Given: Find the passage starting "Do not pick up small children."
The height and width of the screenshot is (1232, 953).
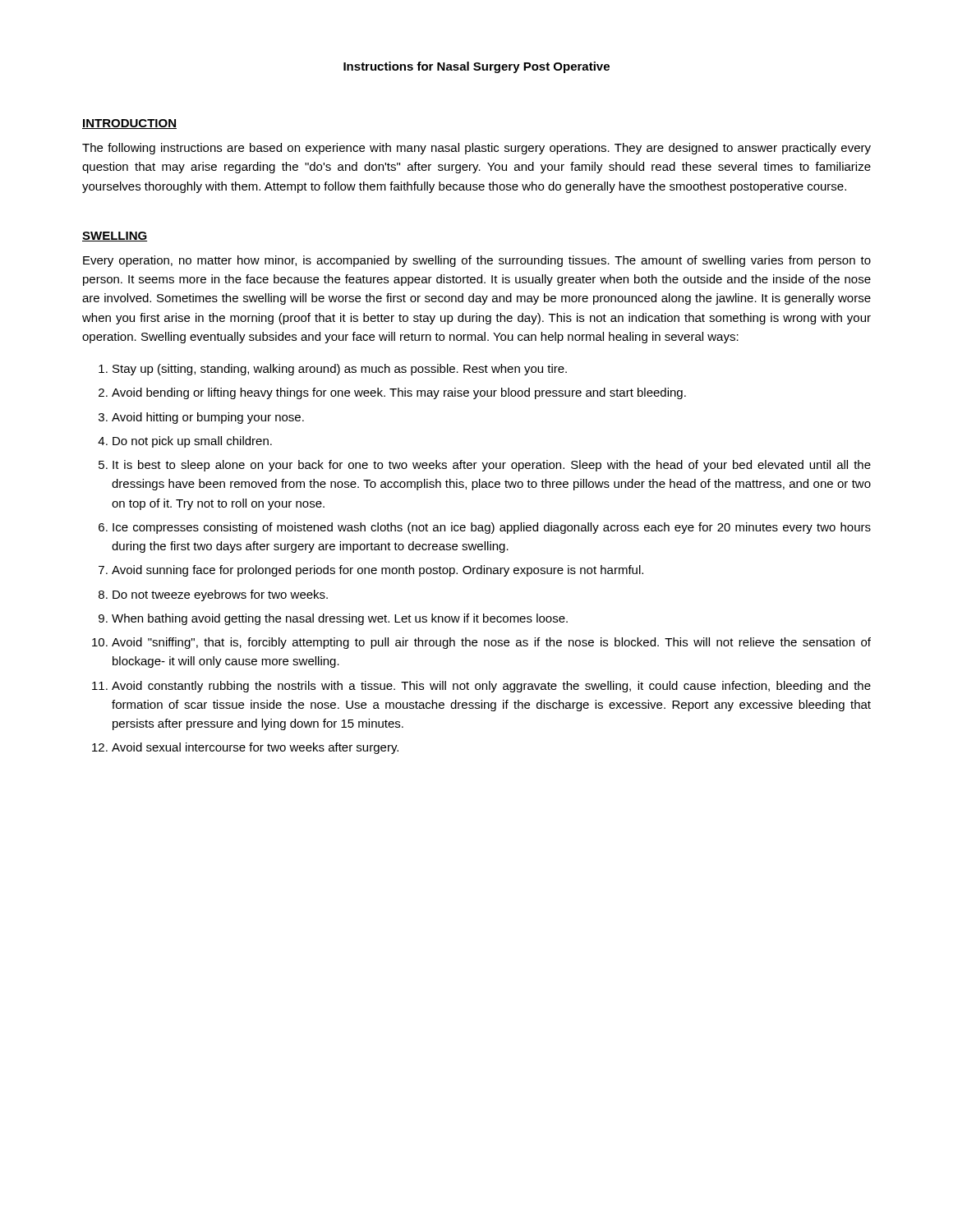Looking at the screenshot, I should click(192, 440).
